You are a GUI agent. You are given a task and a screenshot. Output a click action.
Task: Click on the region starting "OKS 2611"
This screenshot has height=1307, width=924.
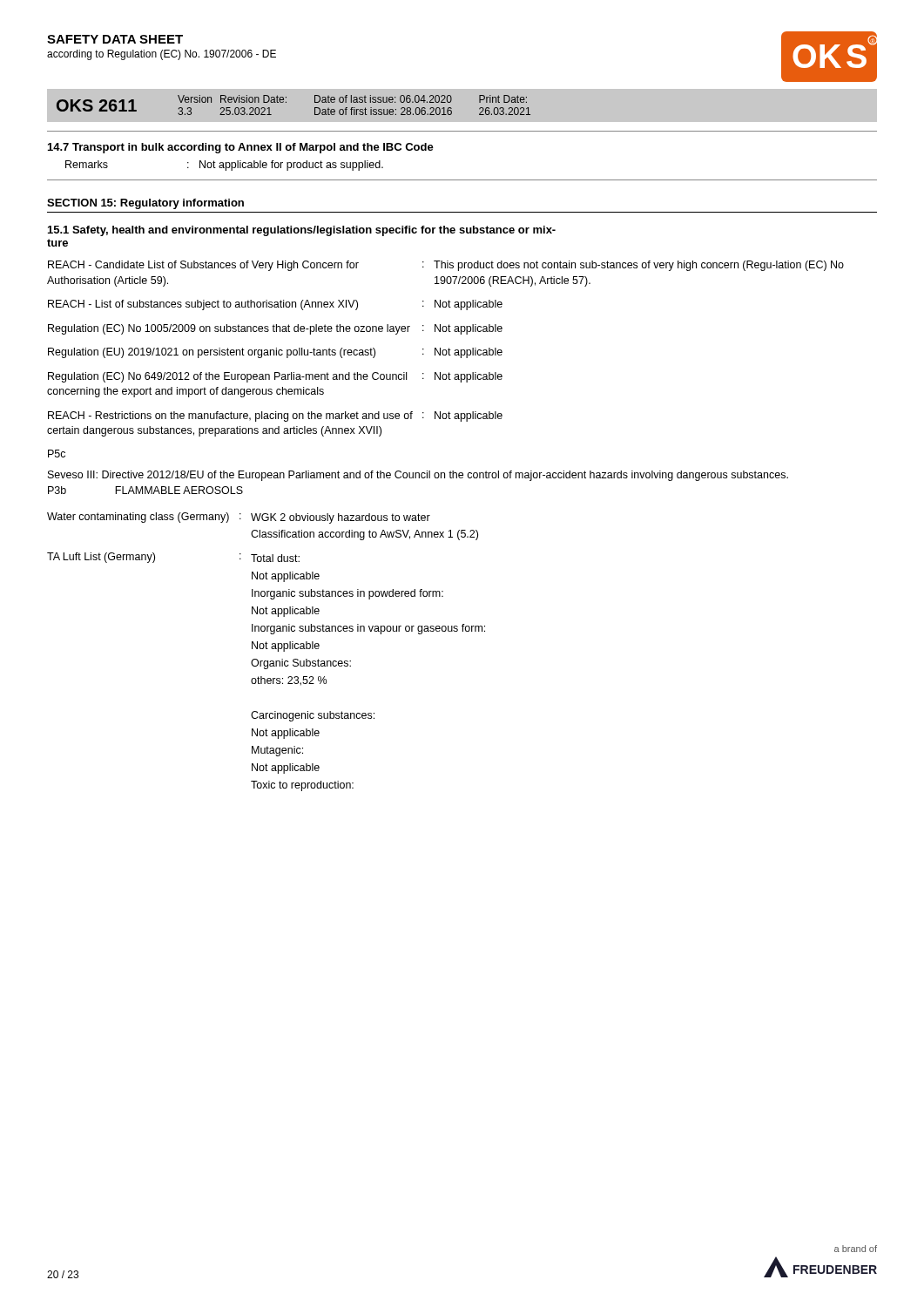96,105
